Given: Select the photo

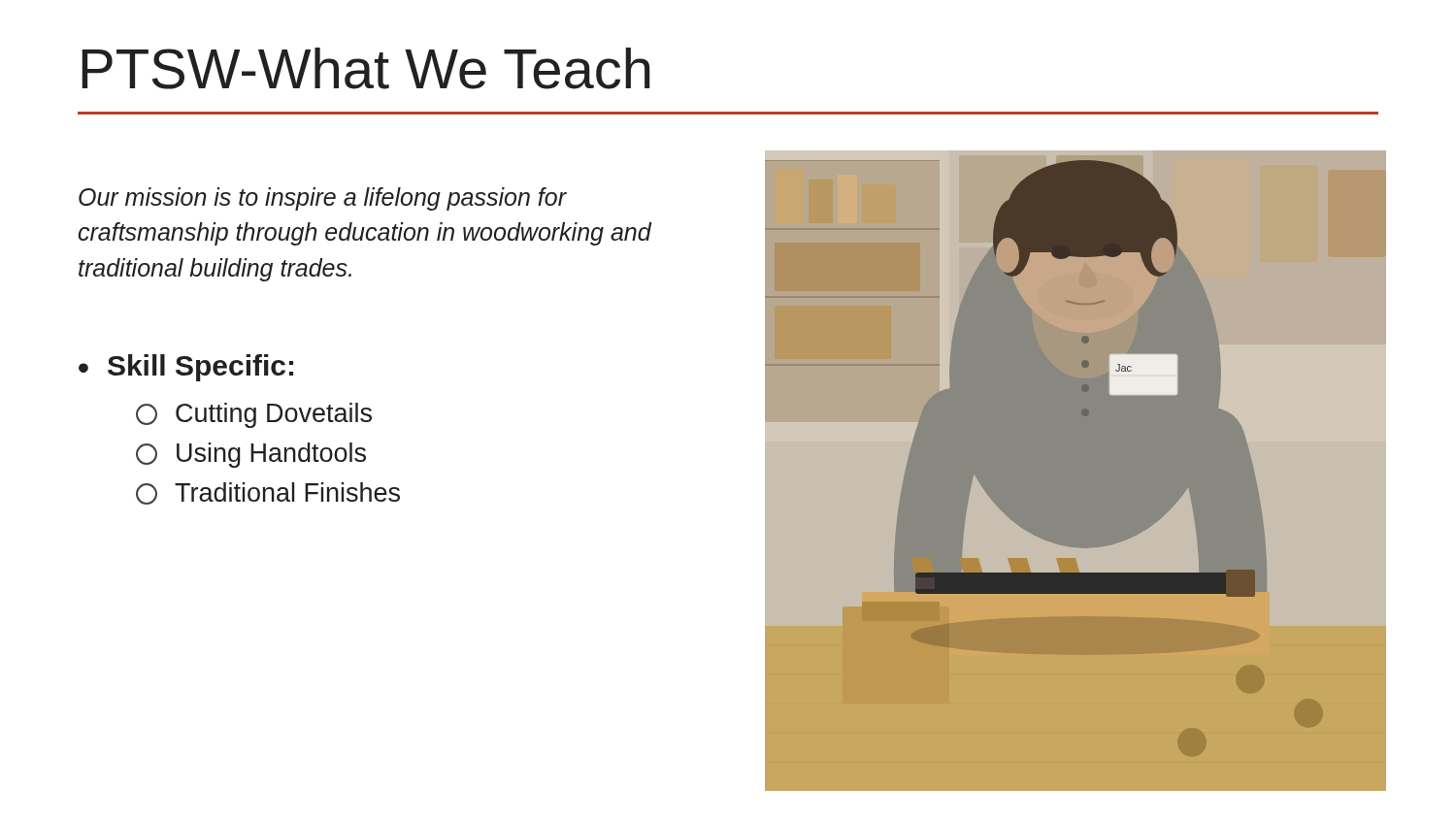Looking at the screenshot, I should (1075, 471).
